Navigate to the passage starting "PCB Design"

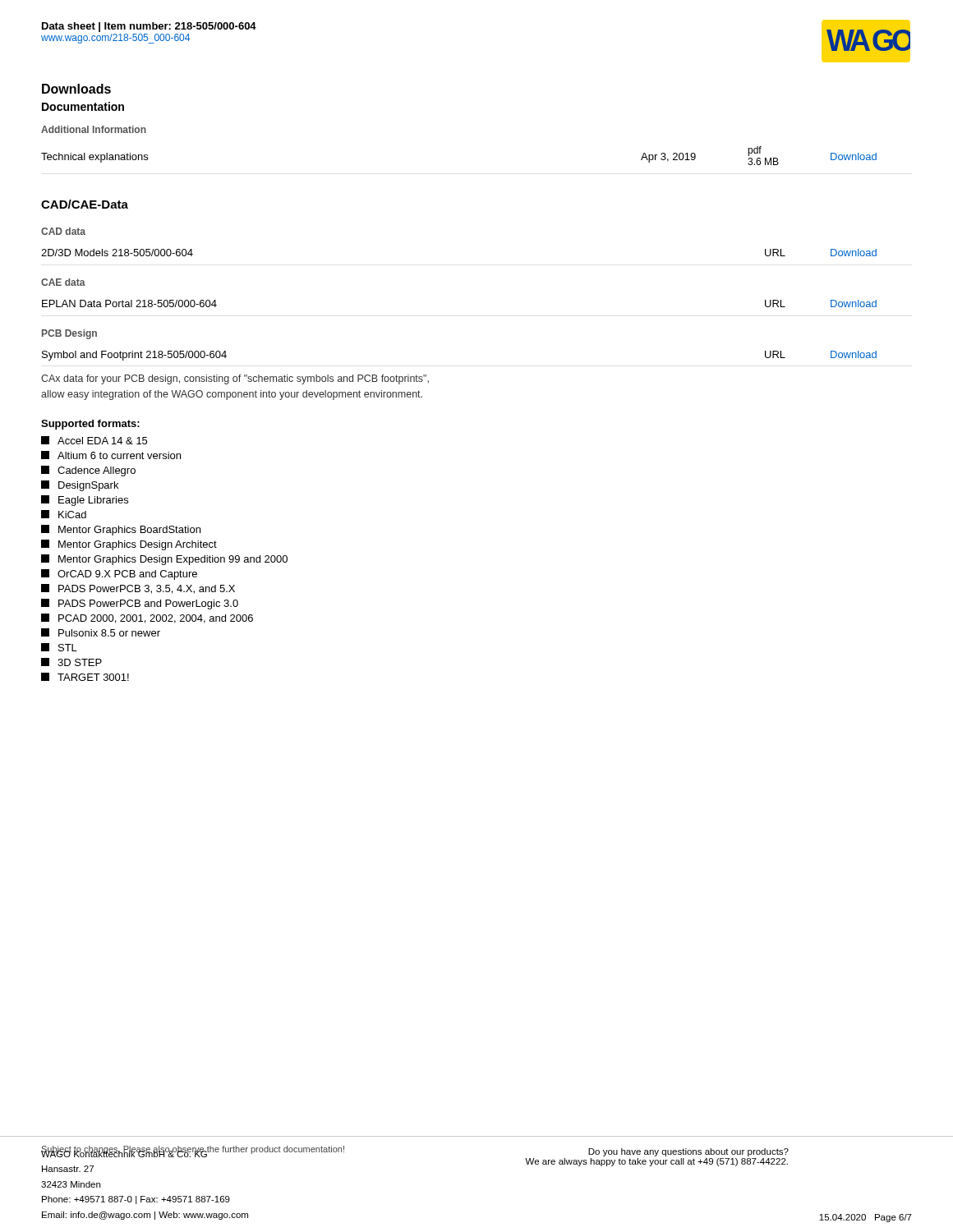point(69,333)
